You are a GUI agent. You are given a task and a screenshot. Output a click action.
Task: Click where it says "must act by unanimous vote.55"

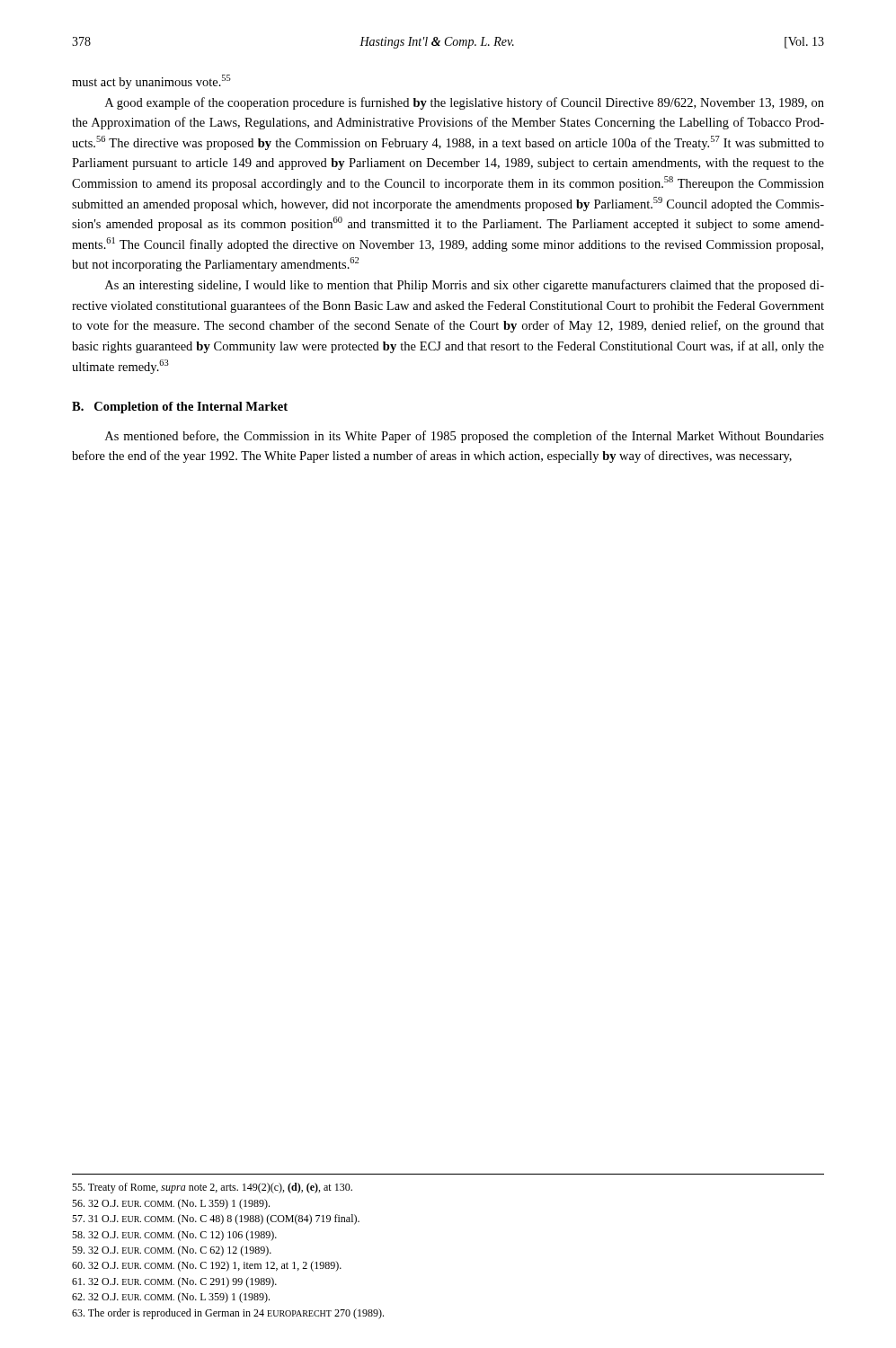point(151,82)
